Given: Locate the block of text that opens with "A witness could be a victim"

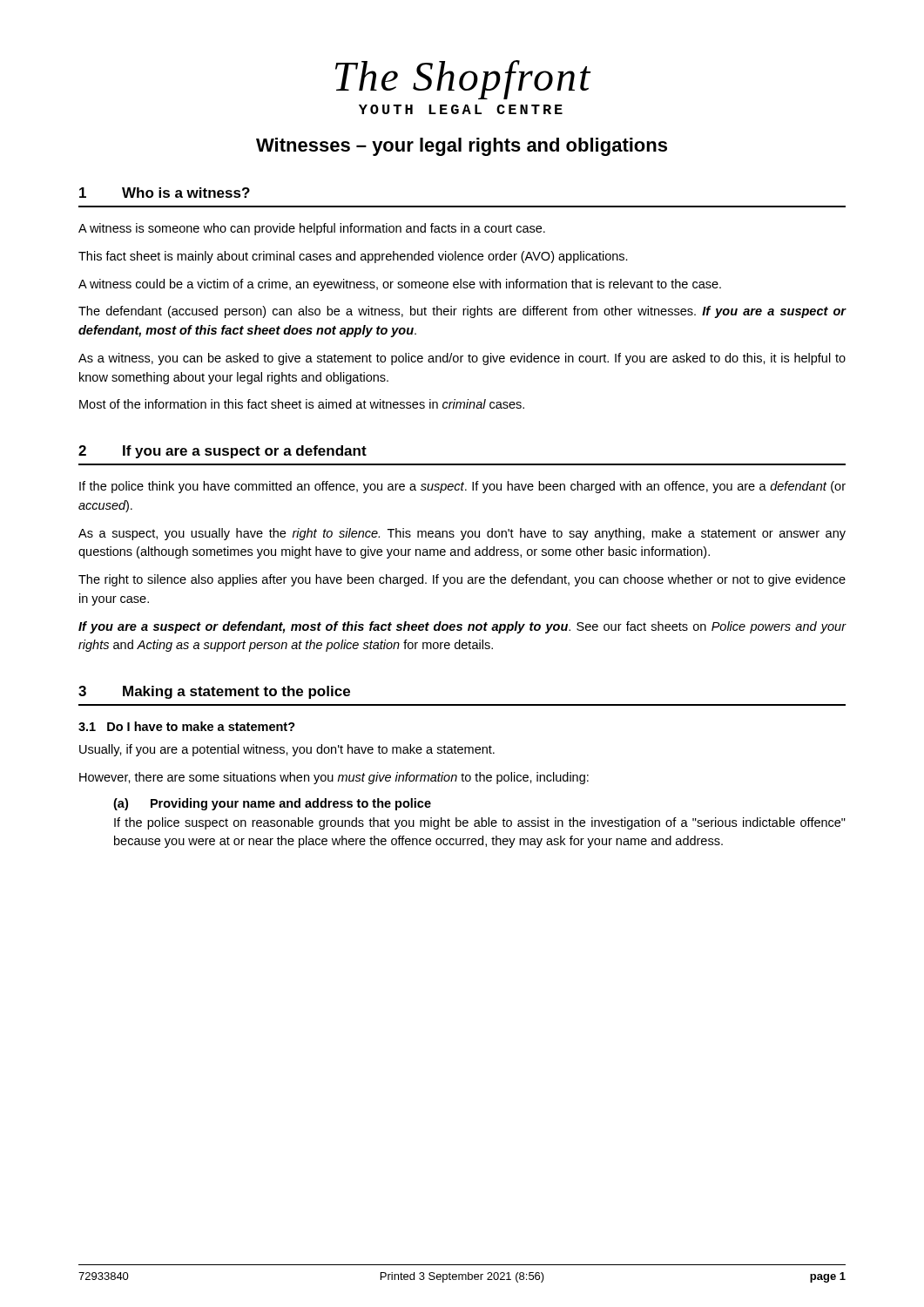Looking at the screenshot, I should (400, 284).
